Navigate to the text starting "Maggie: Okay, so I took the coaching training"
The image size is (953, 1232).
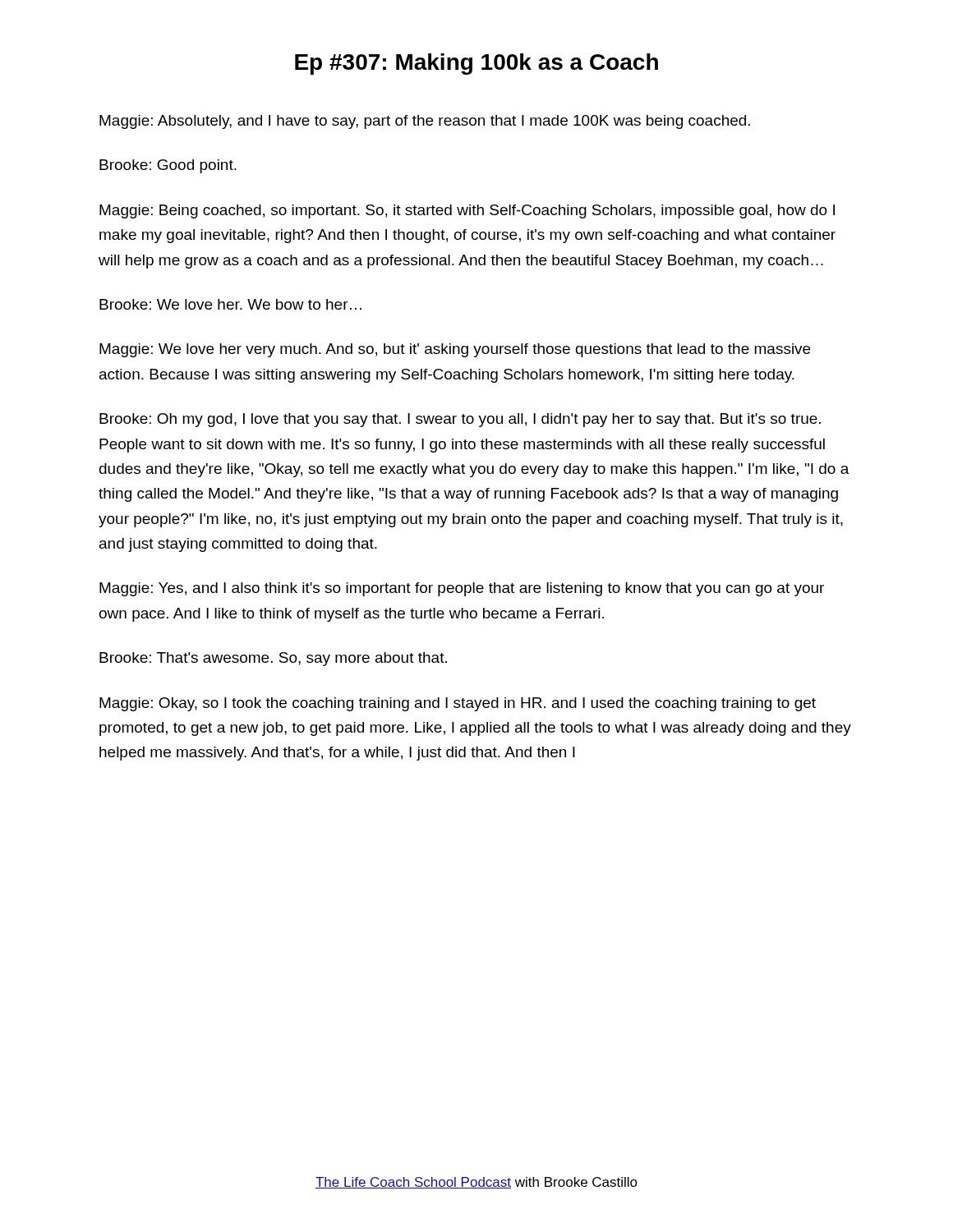pos(475,727)
